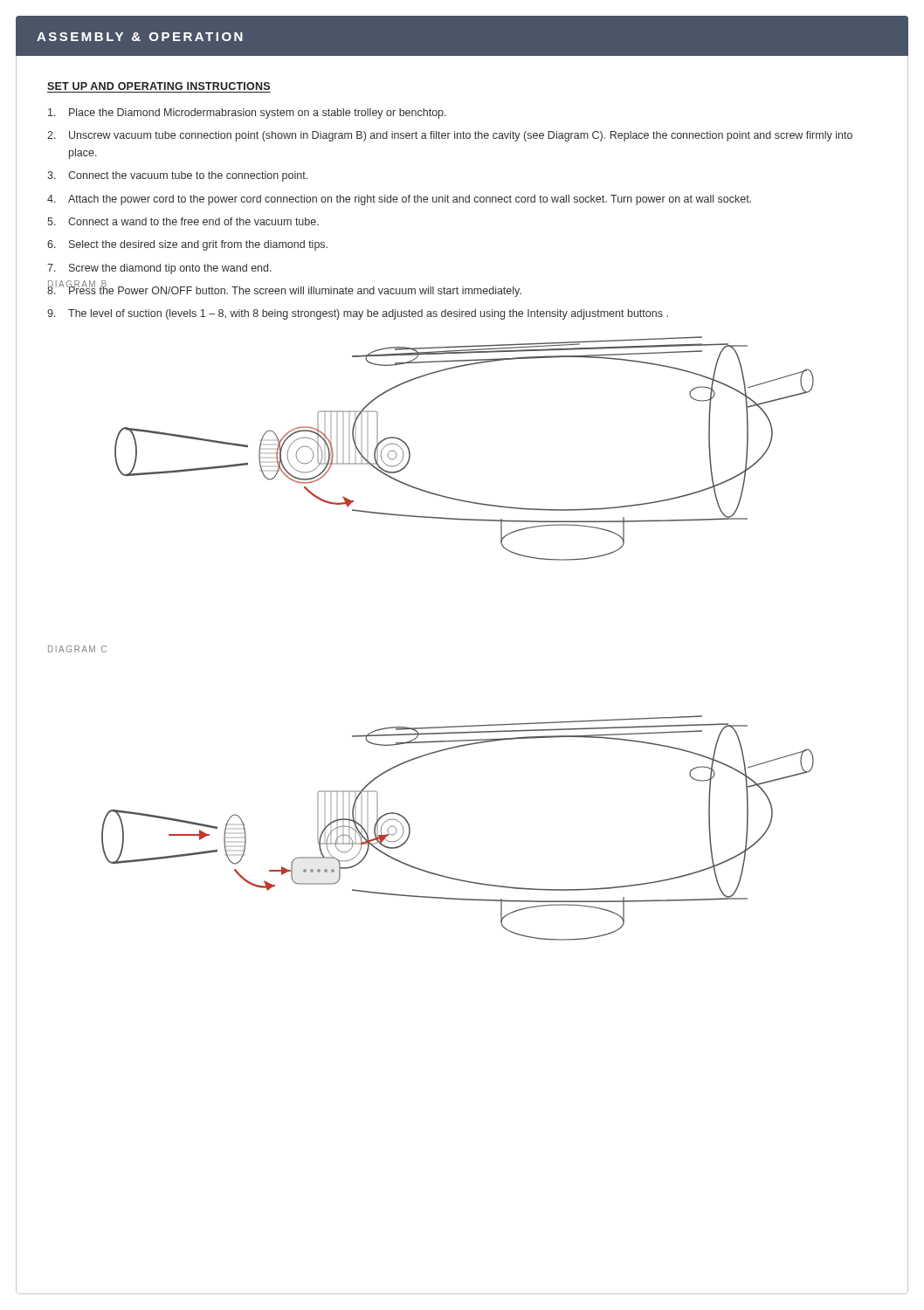Select the list item that reads "Place the Diamond Microdermabrasion"
924x1310 pixels.
247,113
